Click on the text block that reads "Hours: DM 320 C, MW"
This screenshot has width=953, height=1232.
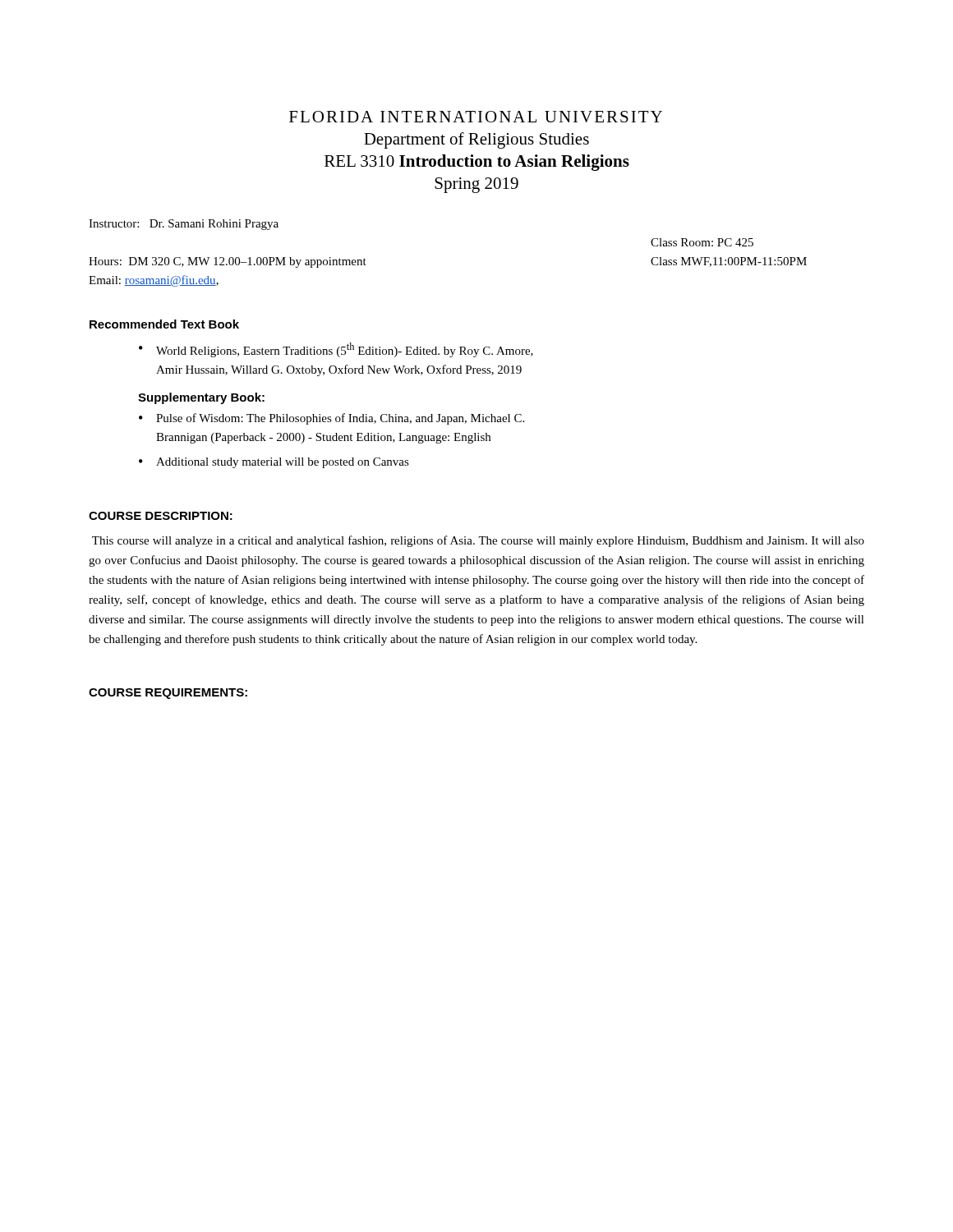(x=227, y=261)
